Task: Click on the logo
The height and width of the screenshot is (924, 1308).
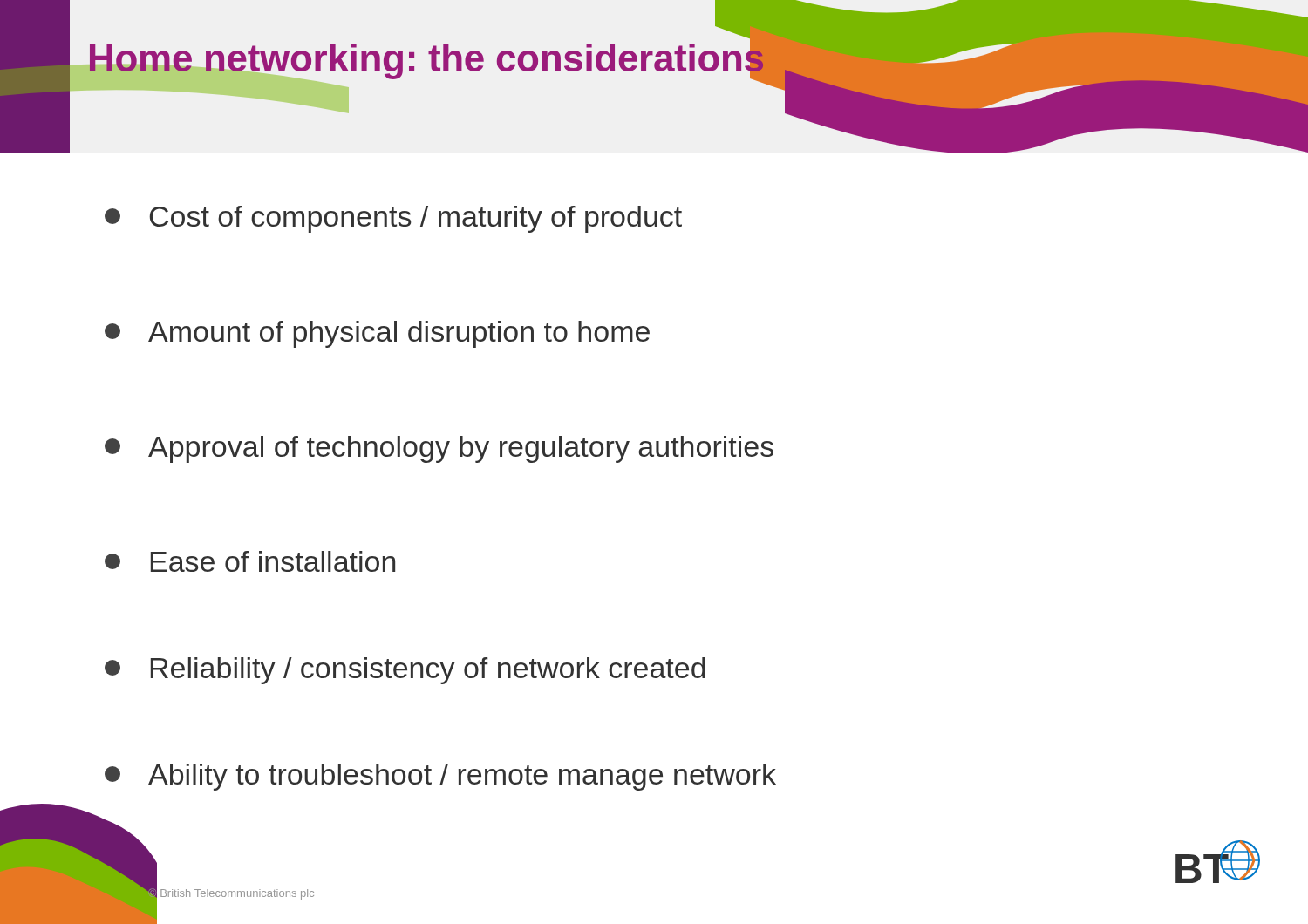Action: coord(1214,865)
